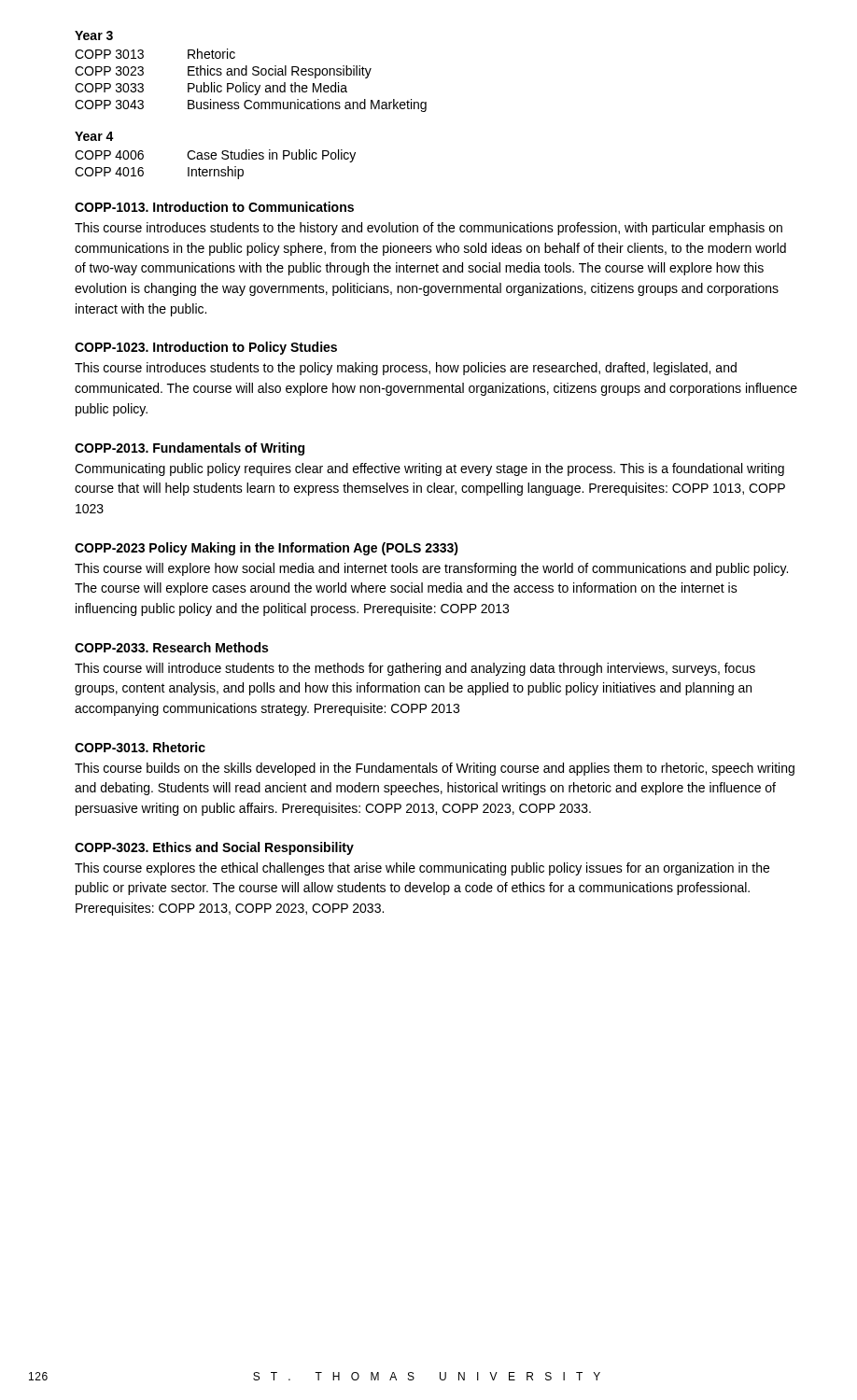Find the block on this page that starts "COPP 3033 Public Policy and"
Screen dimensions: 1400x857
[x=211, y=89]
